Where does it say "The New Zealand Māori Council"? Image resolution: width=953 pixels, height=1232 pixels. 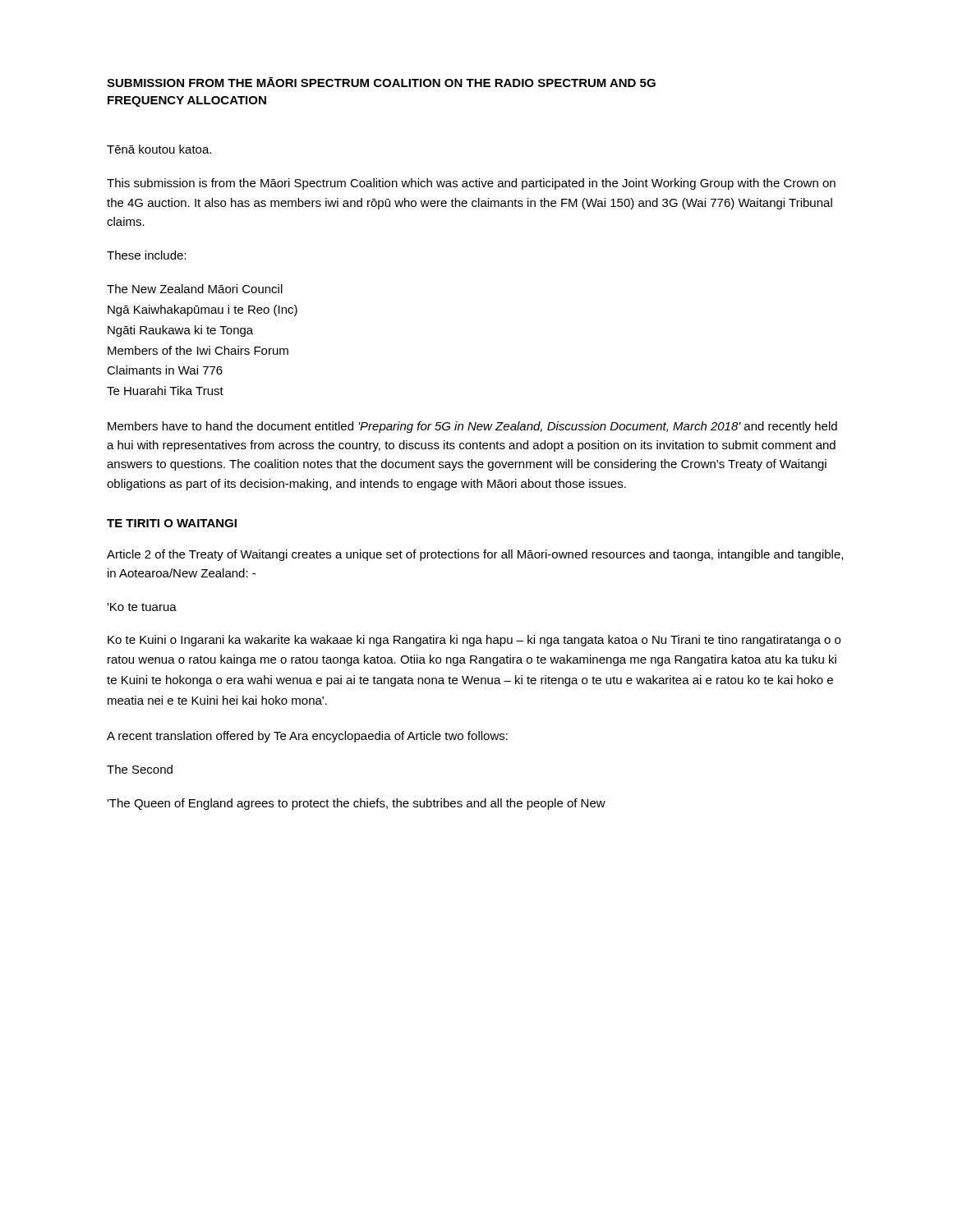tap(195, 289)
